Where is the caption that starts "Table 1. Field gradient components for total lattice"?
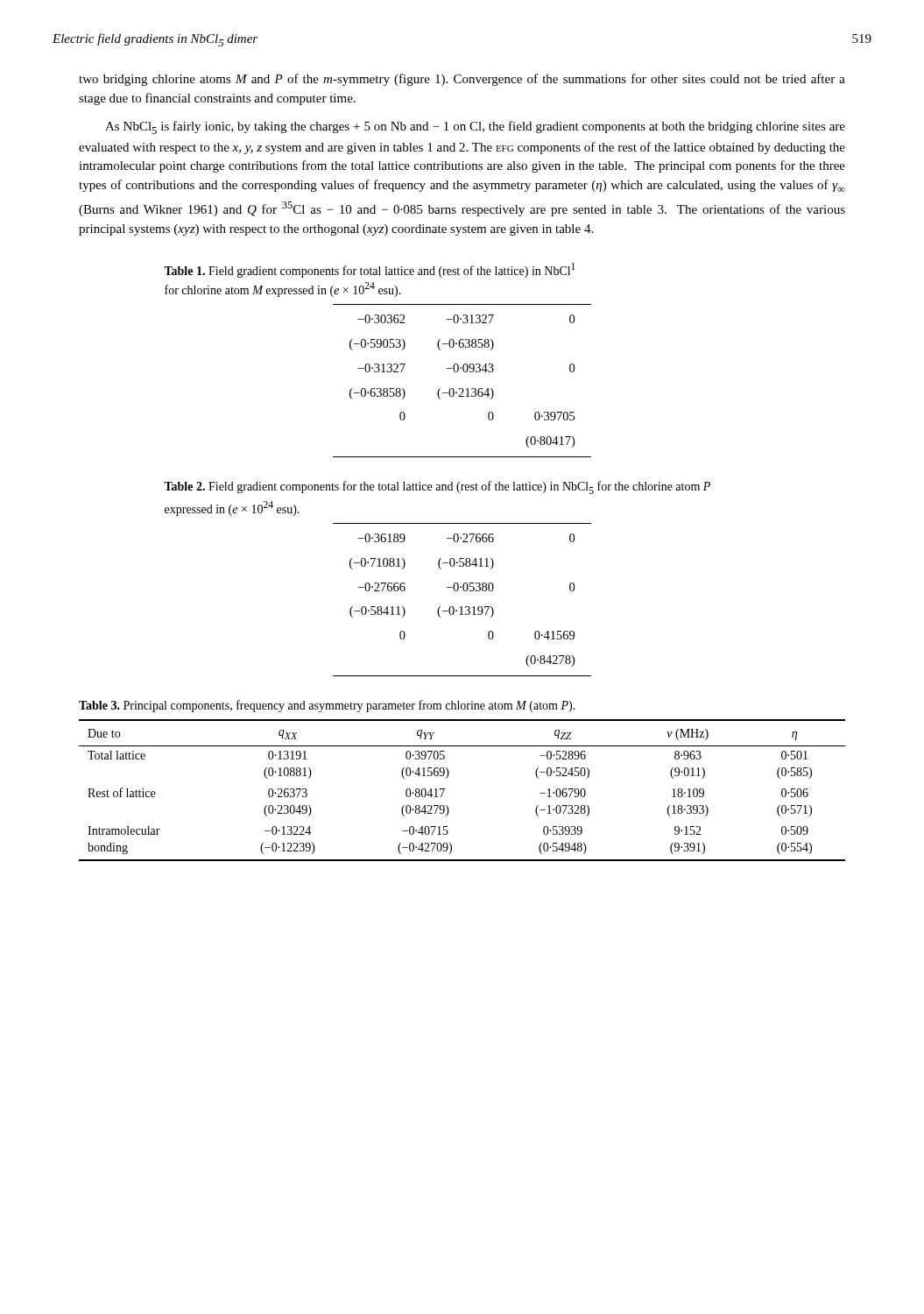The image size is (924, 1314). (x=370, y=279)
